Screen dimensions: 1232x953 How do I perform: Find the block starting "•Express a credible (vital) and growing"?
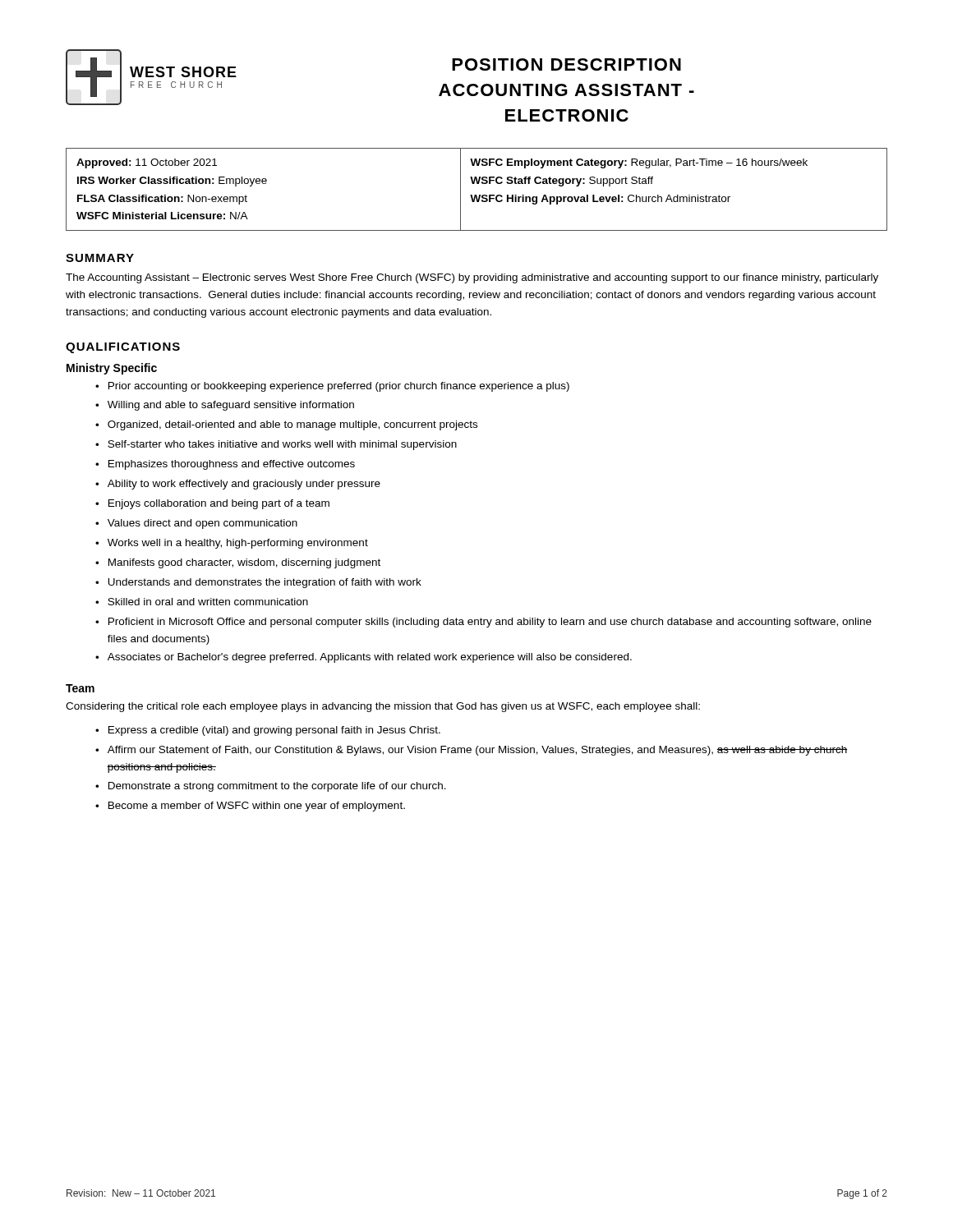click(268, 731)
